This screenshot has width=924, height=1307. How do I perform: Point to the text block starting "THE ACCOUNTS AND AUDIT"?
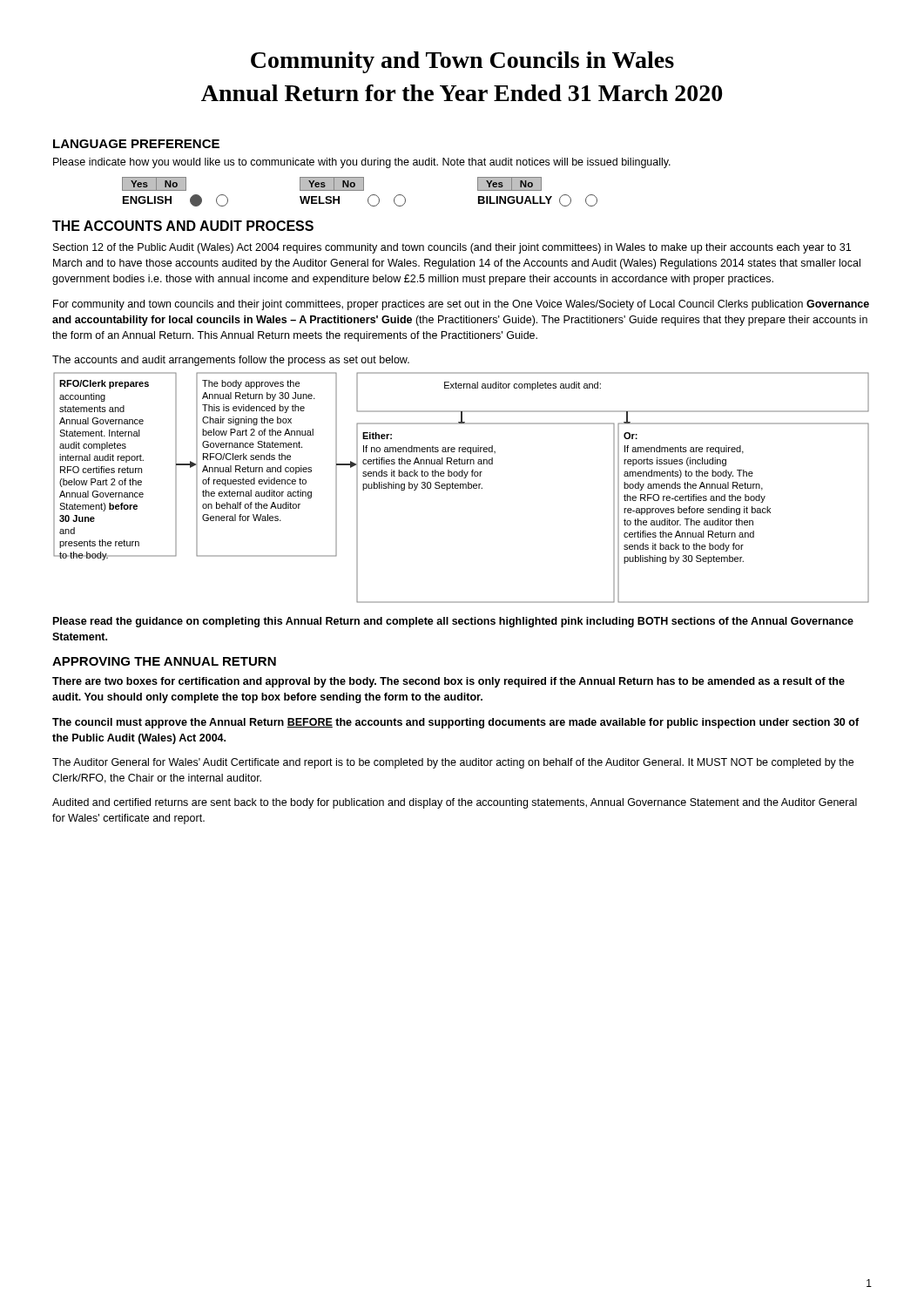point(183,226)
